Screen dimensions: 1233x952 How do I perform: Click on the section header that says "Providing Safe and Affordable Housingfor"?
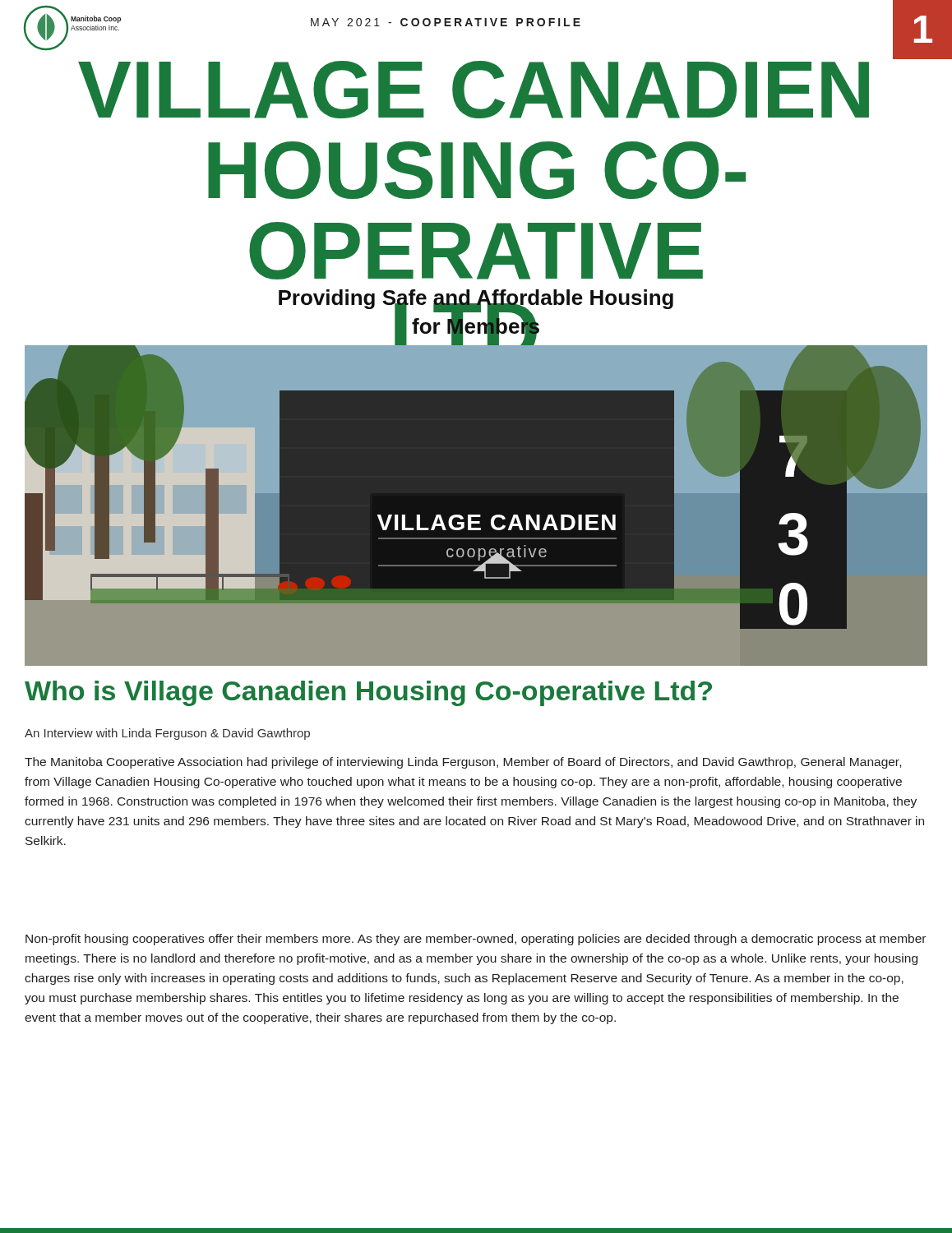click(x=476, y=312)
